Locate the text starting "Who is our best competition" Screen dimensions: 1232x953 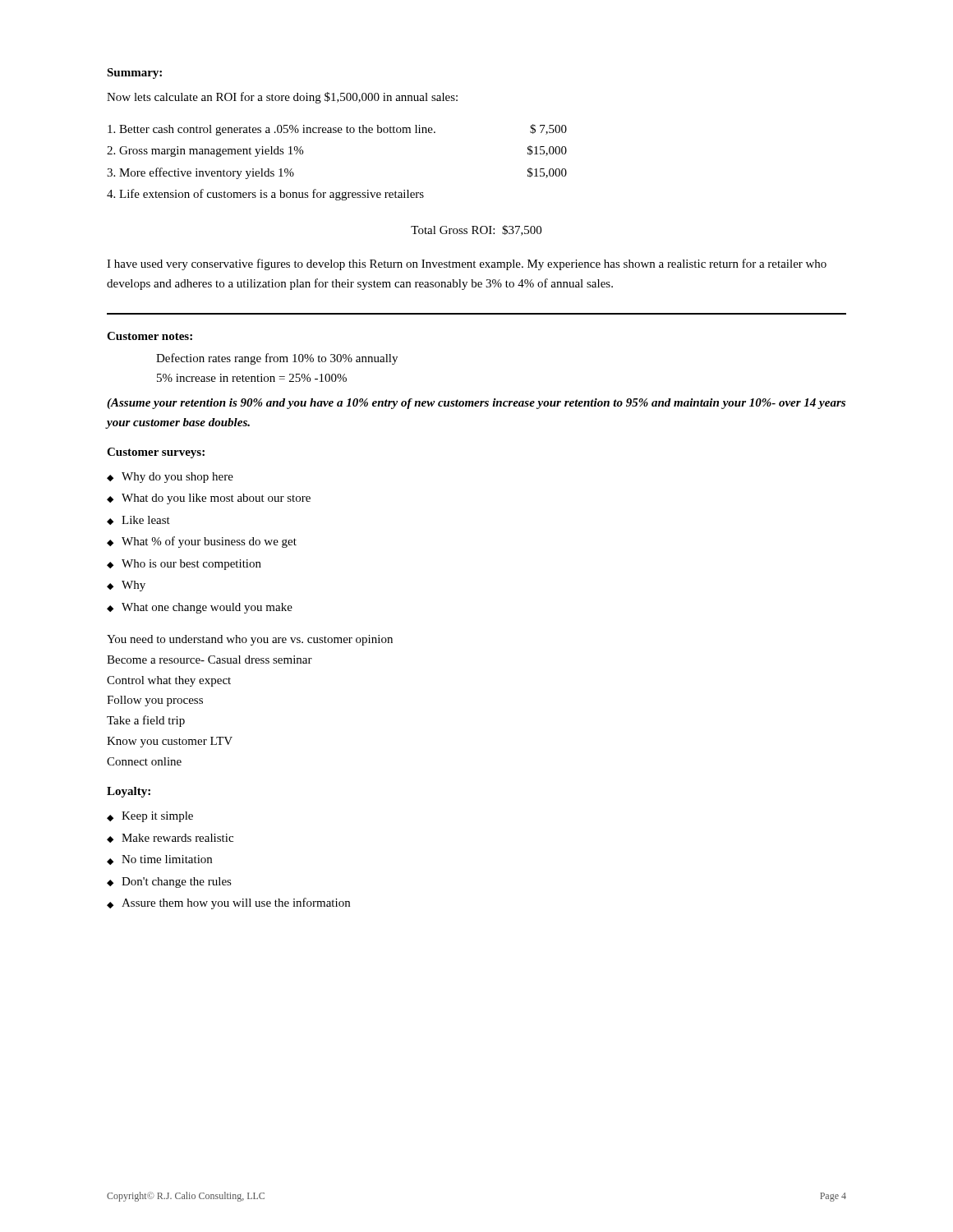pyautogui.click(x=191, y=563)
